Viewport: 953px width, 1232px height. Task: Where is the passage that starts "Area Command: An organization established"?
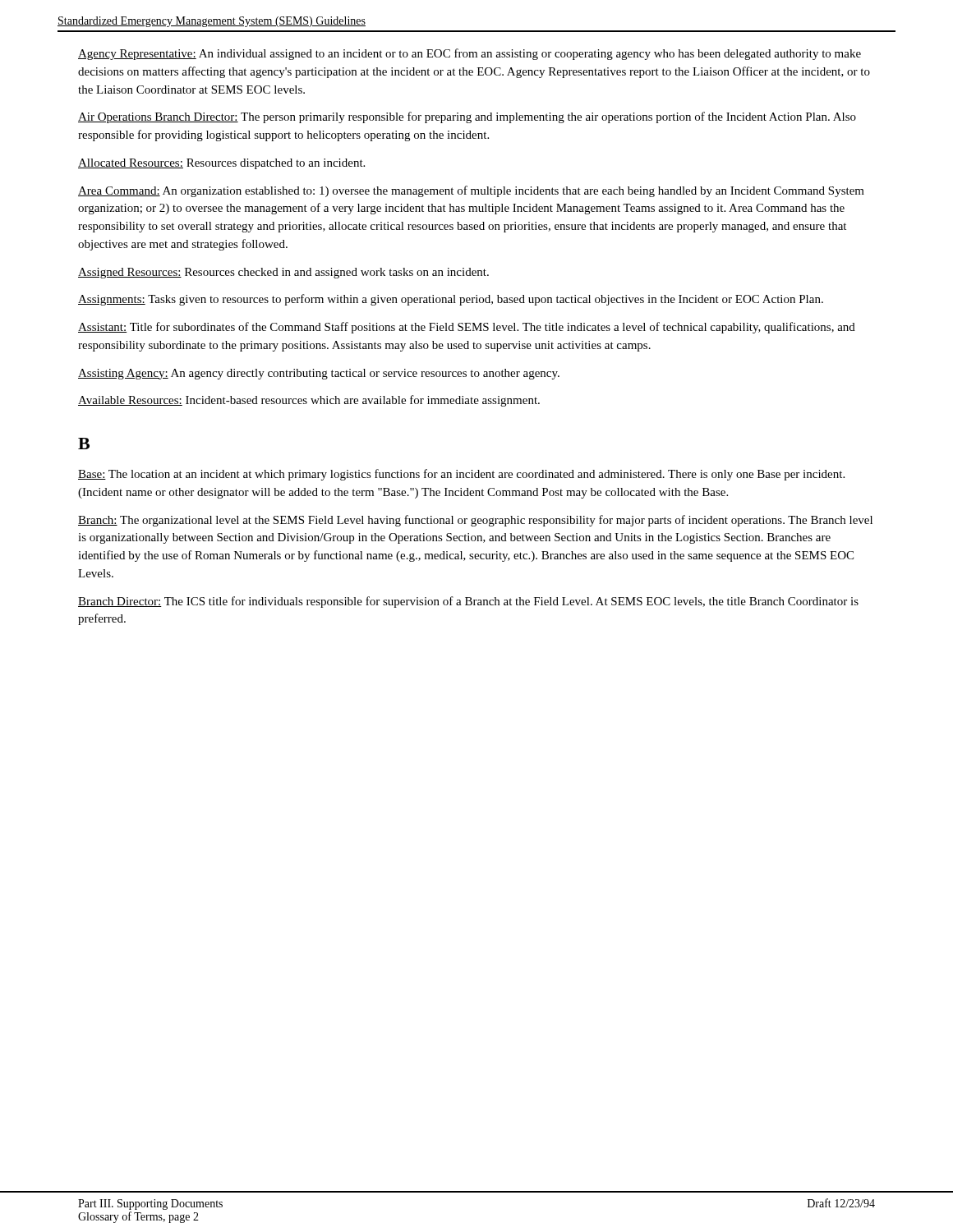click(x=471, y=217)
